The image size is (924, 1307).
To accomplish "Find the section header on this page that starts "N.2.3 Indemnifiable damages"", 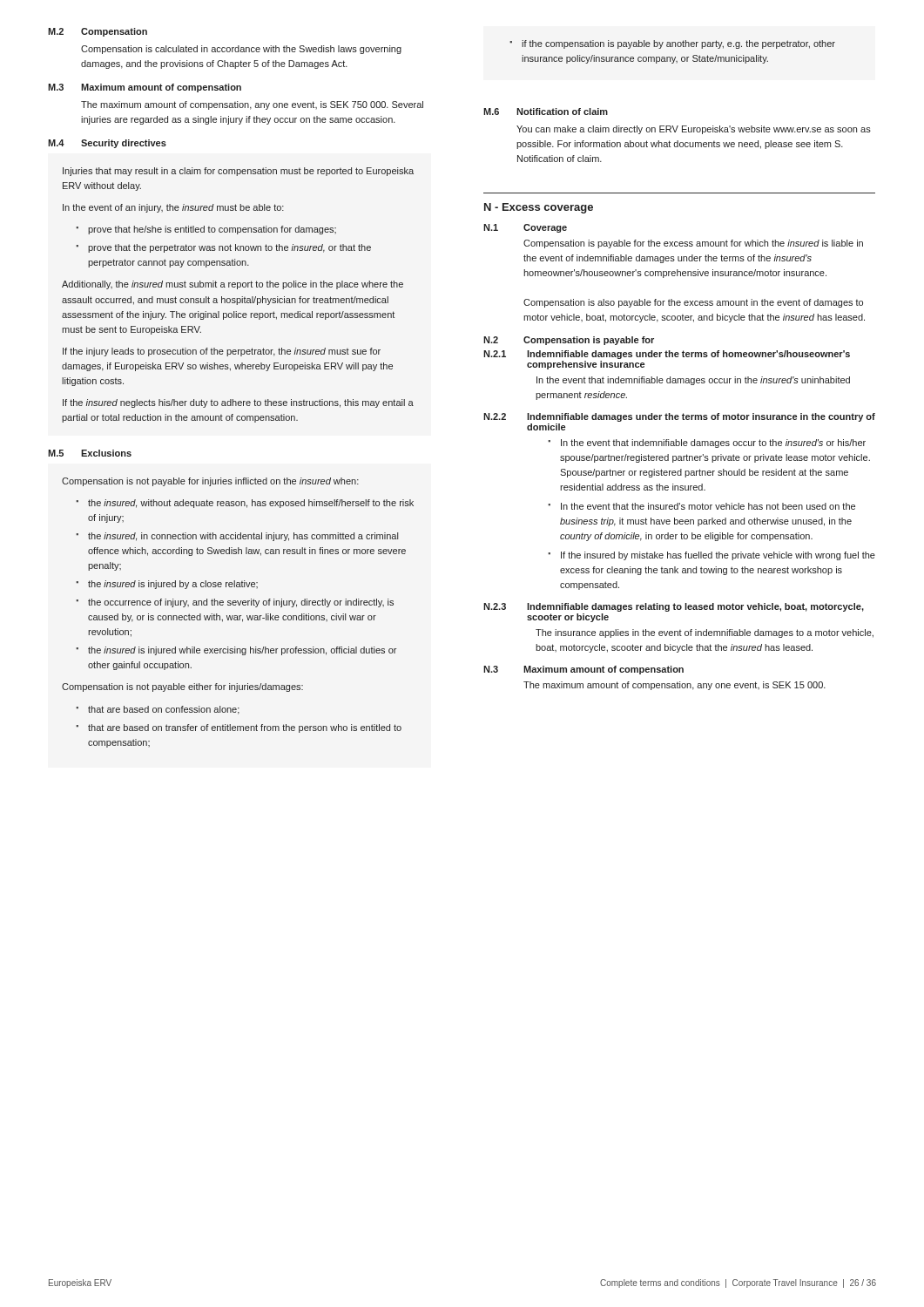I will tap(679, 612).
